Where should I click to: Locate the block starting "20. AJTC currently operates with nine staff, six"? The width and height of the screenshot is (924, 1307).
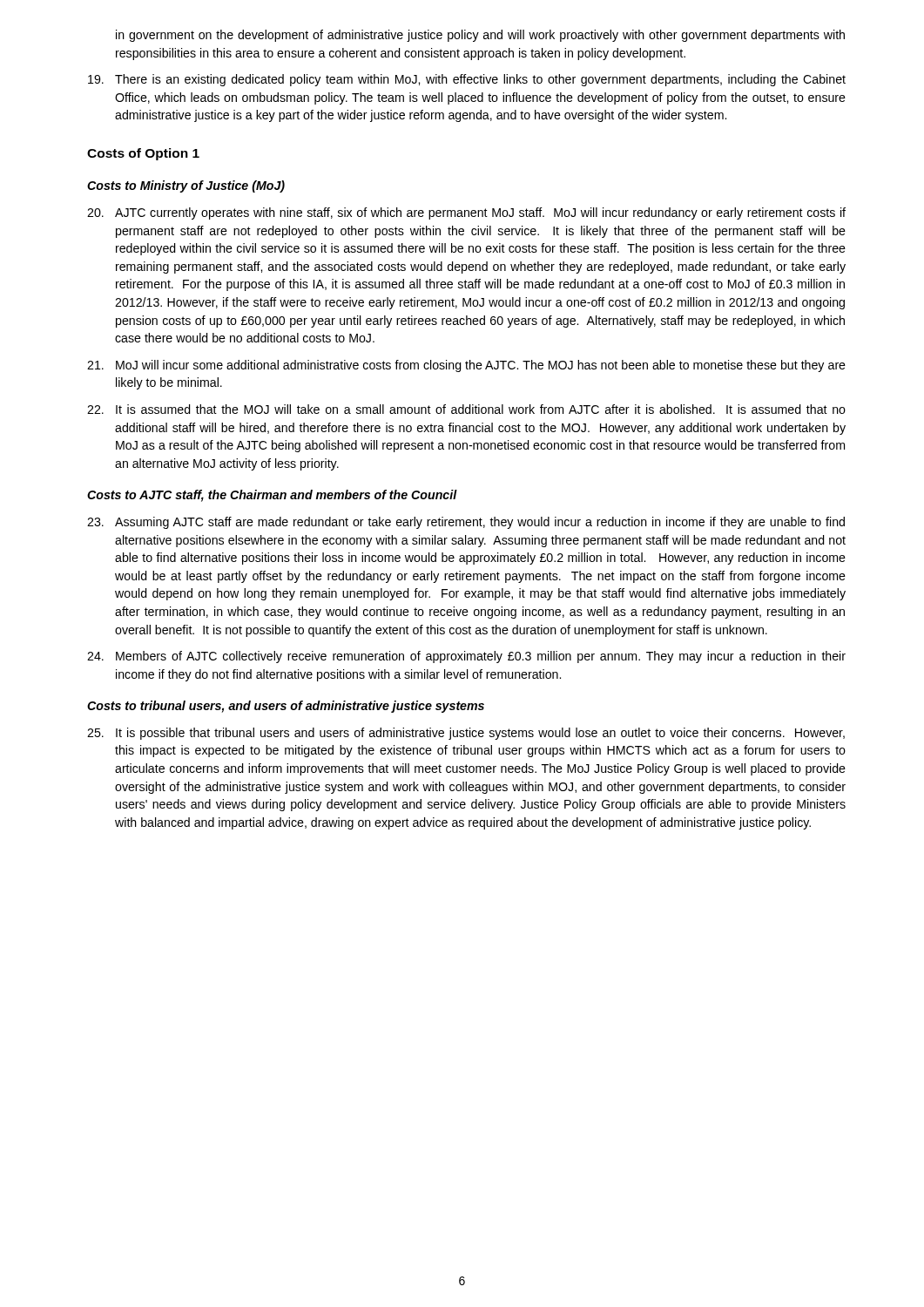pos(466,276)
